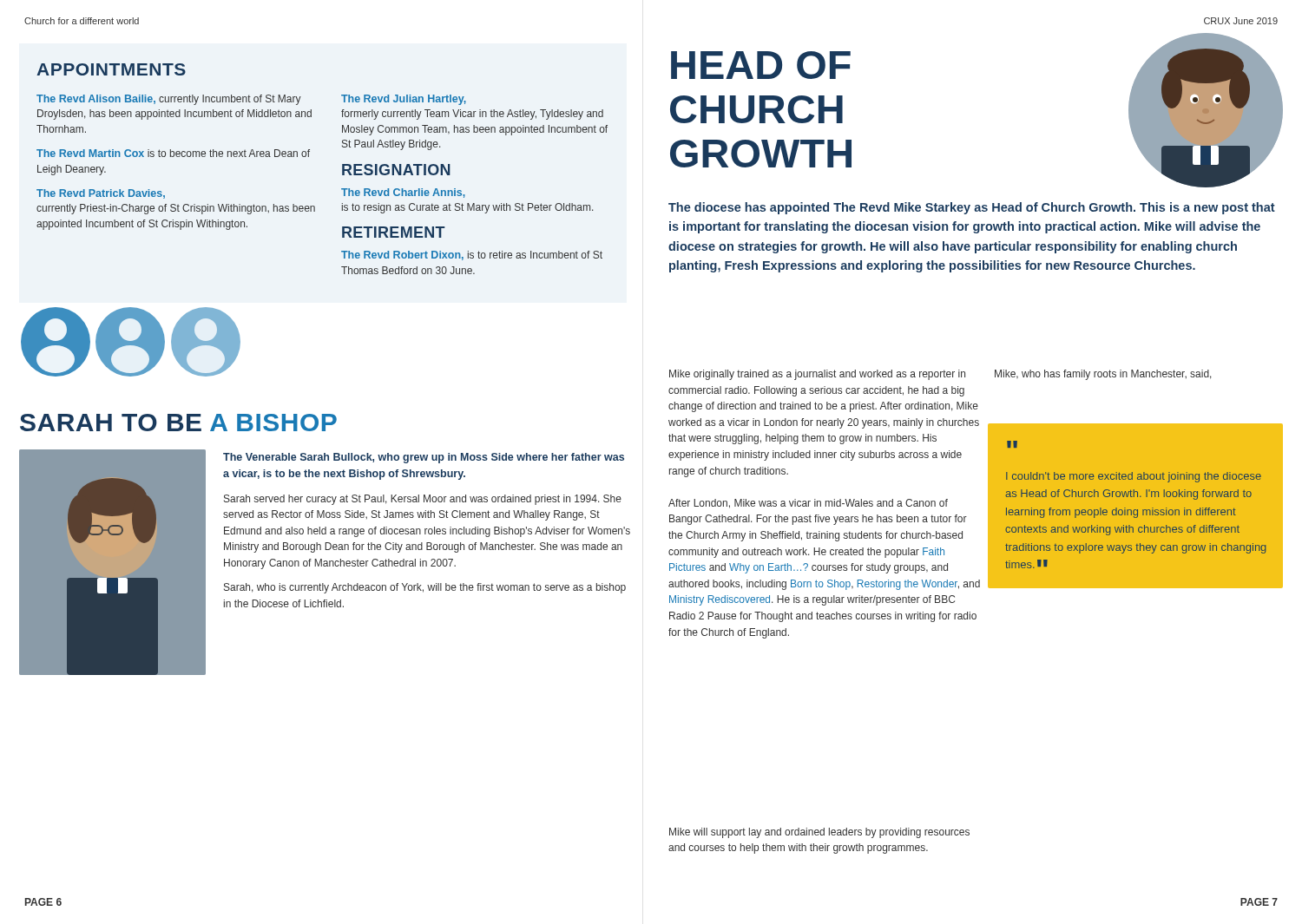Locate the text block with the text "Sarah served her curacy at St Paul,"
Image resolution: width=1302 pixels, height=924 pixels.
click(x=427, y=531)
